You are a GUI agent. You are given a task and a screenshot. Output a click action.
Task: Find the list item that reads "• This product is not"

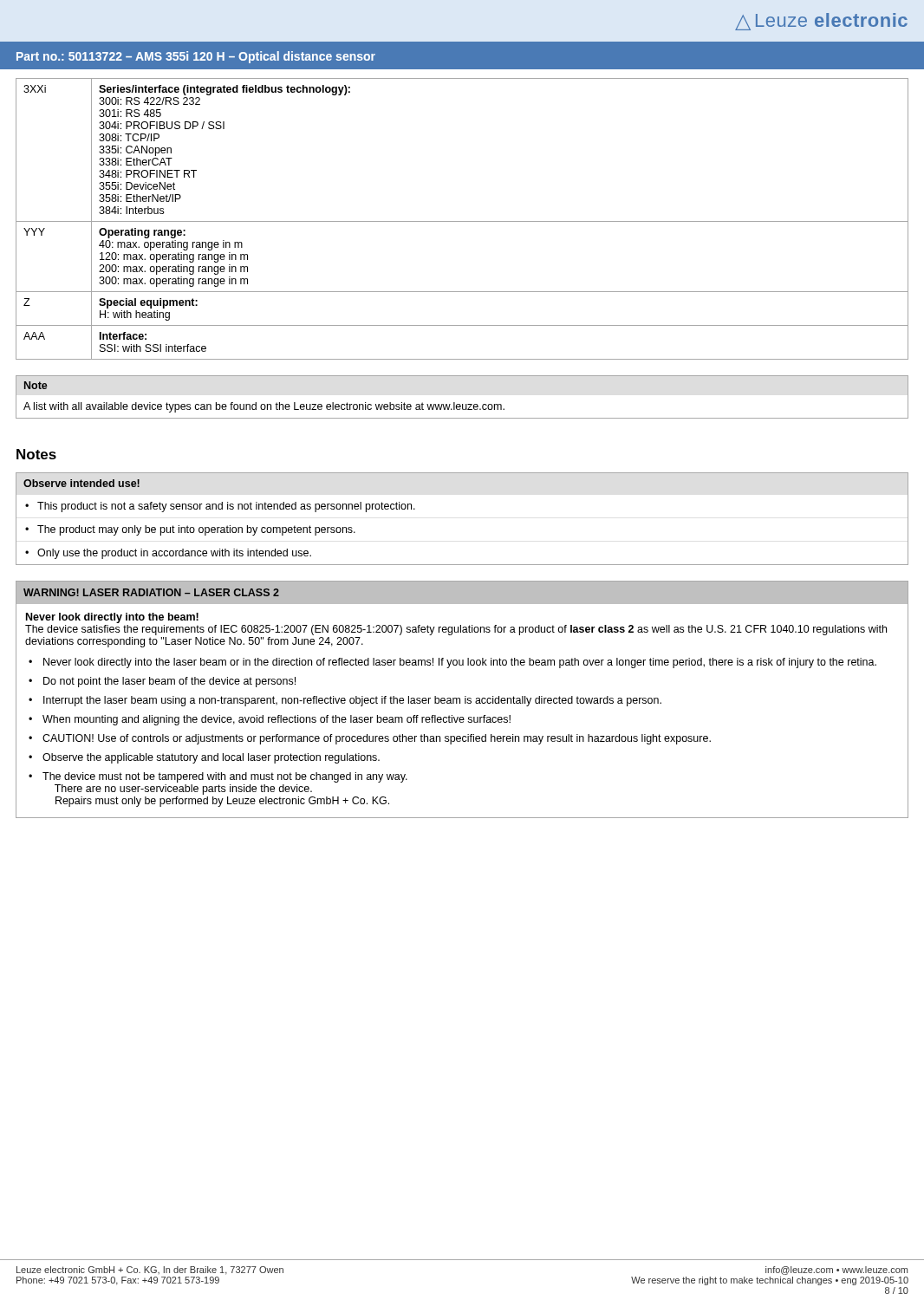(x=220, y=506)
